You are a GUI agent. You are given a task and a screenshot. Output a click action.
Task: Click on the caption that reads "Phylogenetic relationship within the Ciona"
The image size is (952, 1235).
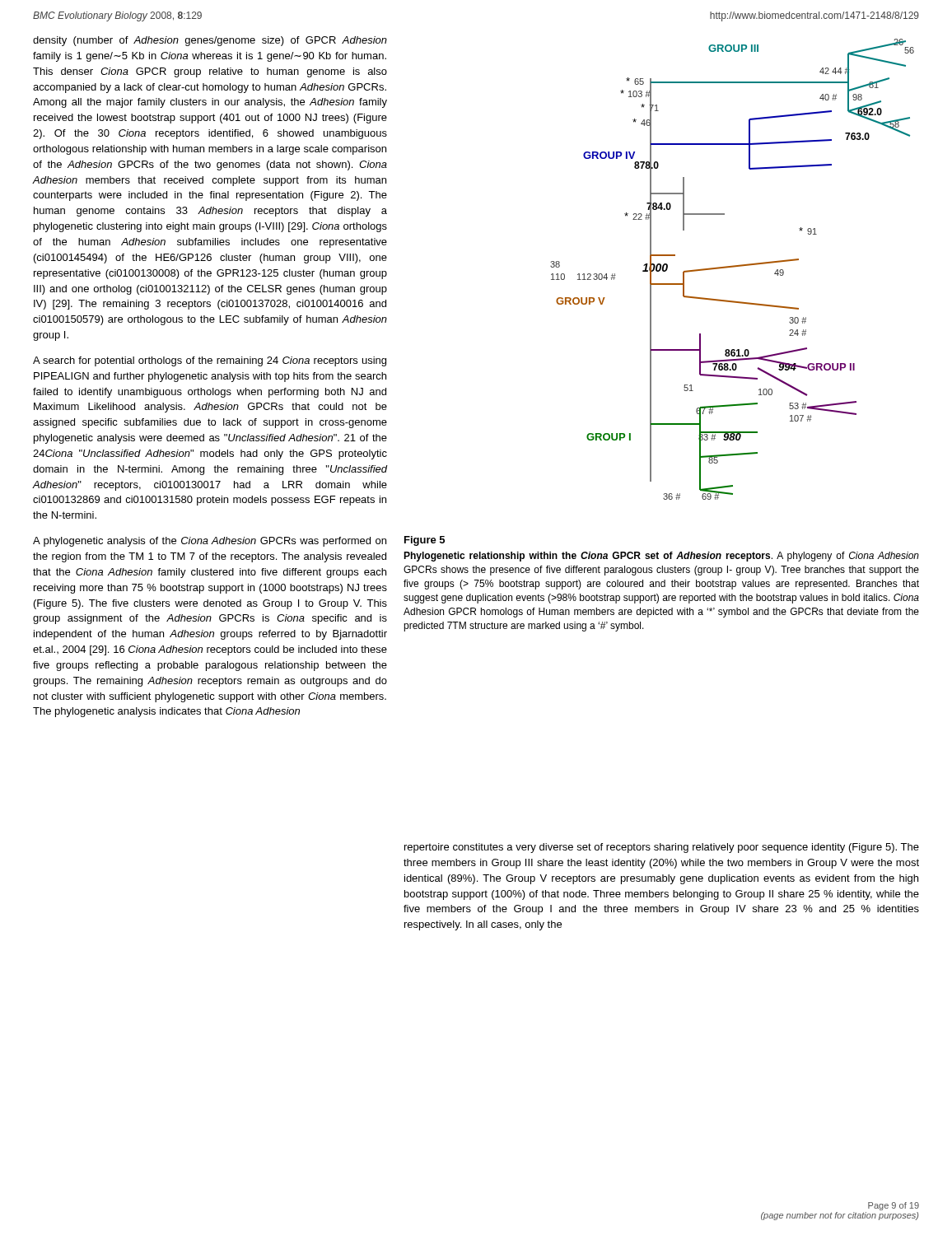point(661,591)
